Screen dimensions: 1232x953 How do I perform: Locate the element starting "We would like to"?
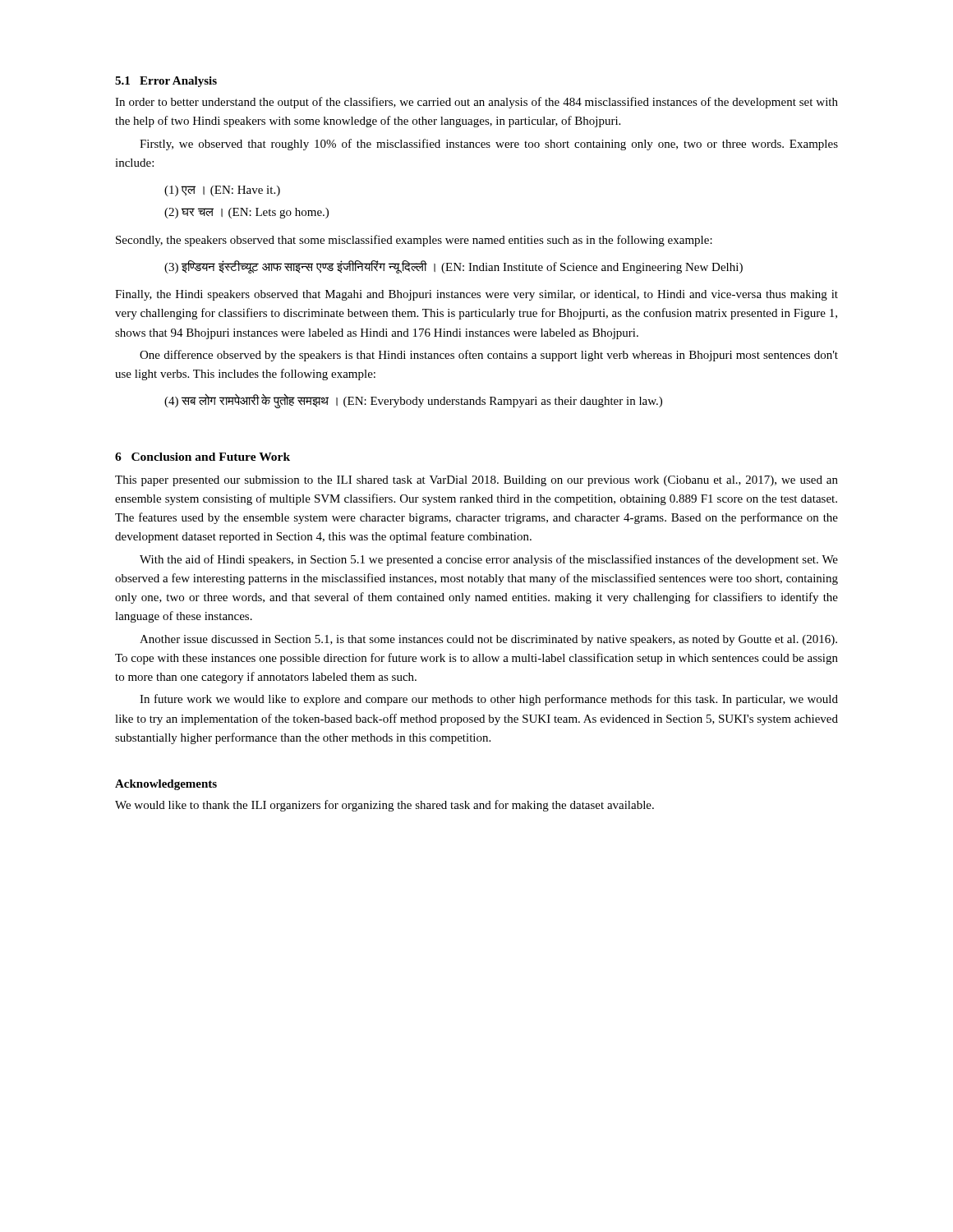point(385,805)
